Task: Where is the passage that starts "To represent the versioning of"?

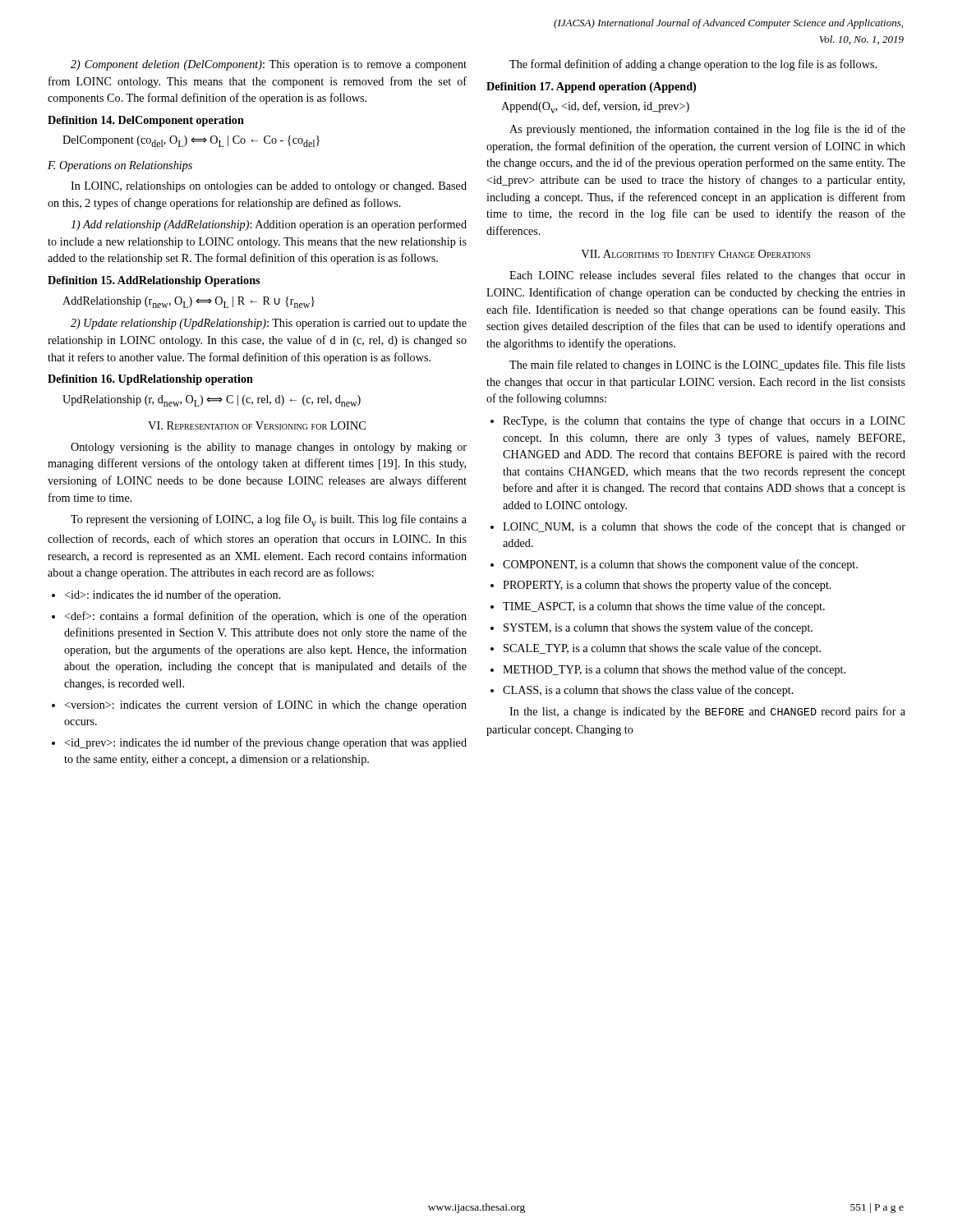Action: click(x=257, y=546)
